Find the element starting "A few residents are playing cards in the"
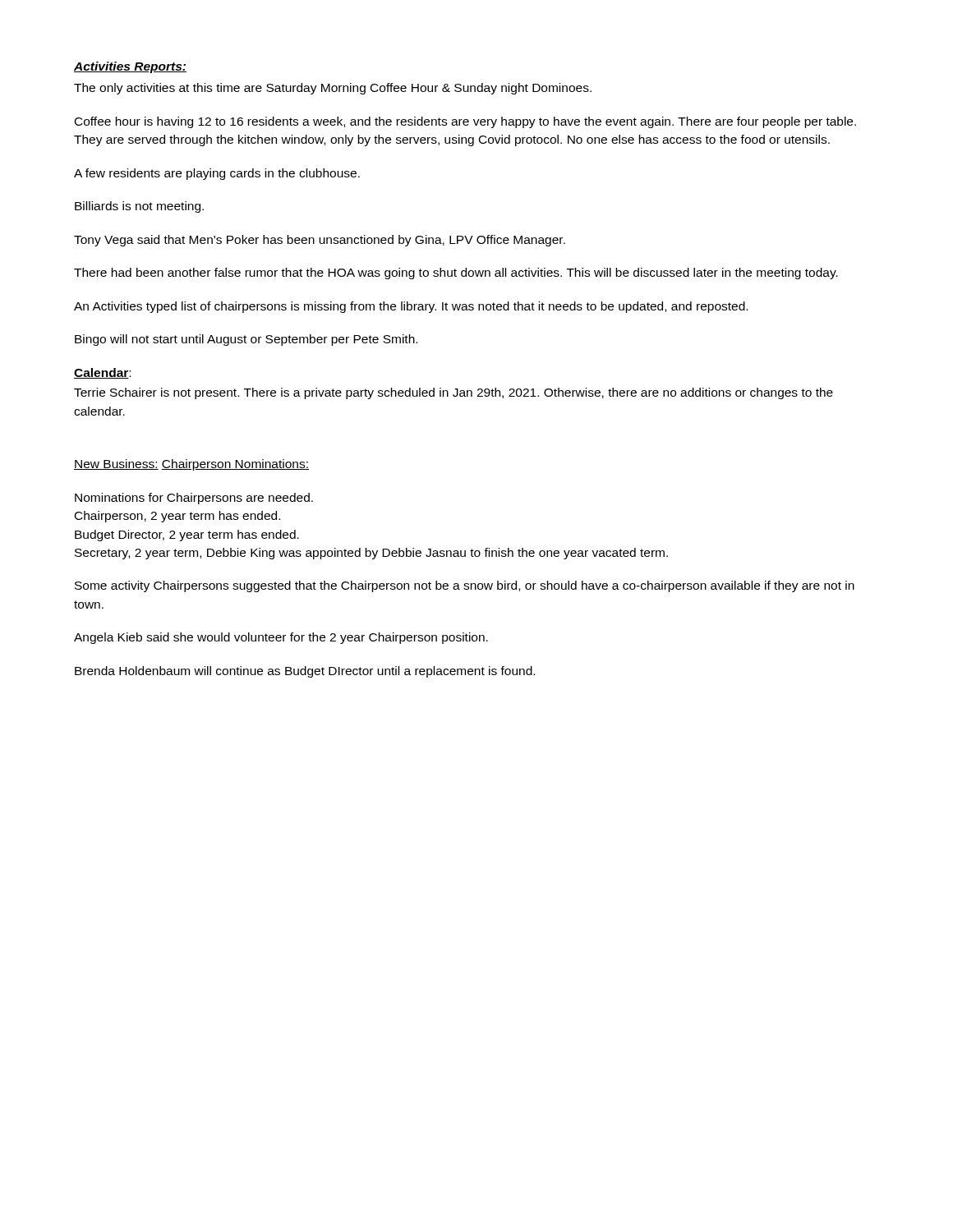 [217, 173]
